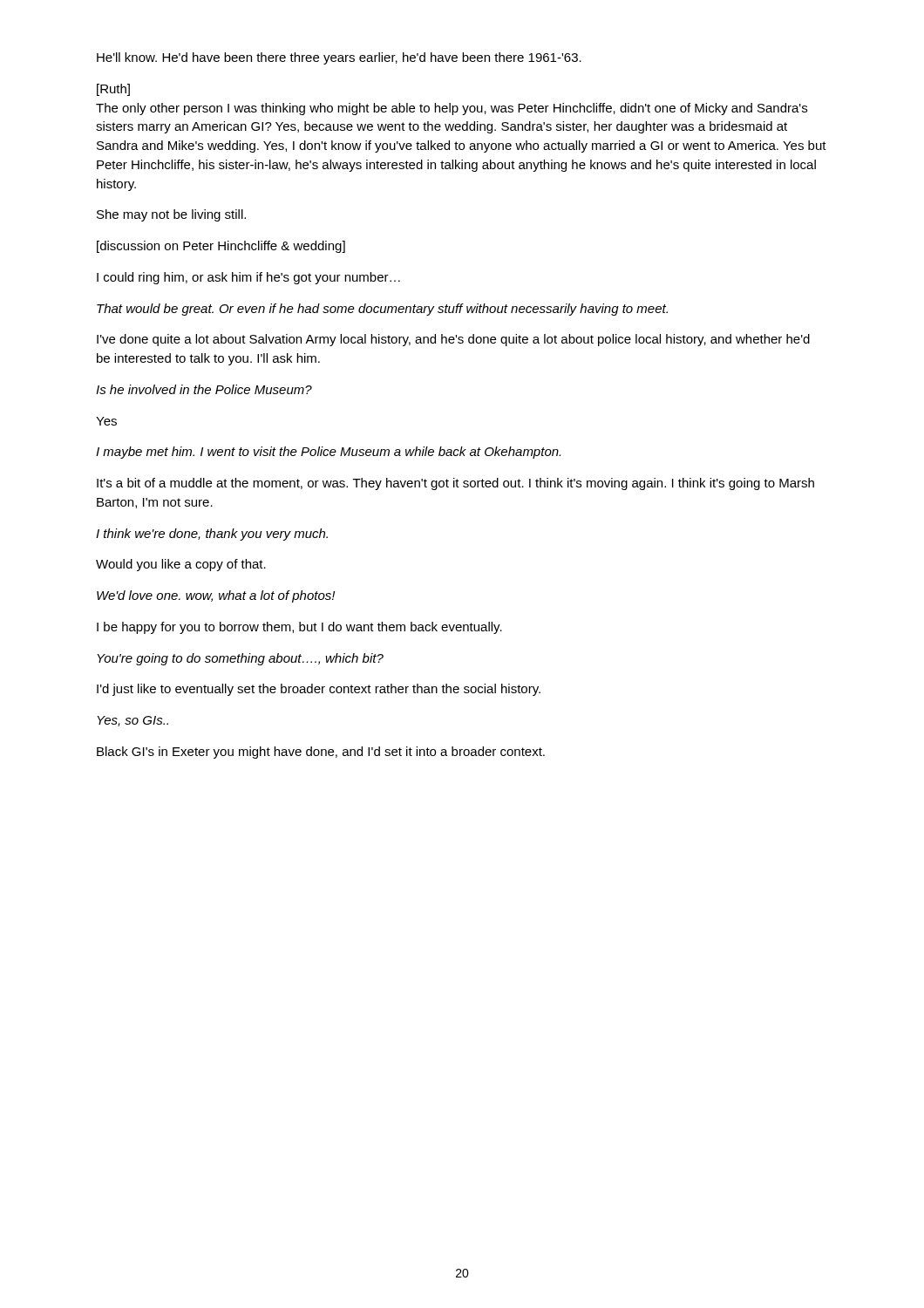Select the text block containing "It's a bit"

[455, 492]
